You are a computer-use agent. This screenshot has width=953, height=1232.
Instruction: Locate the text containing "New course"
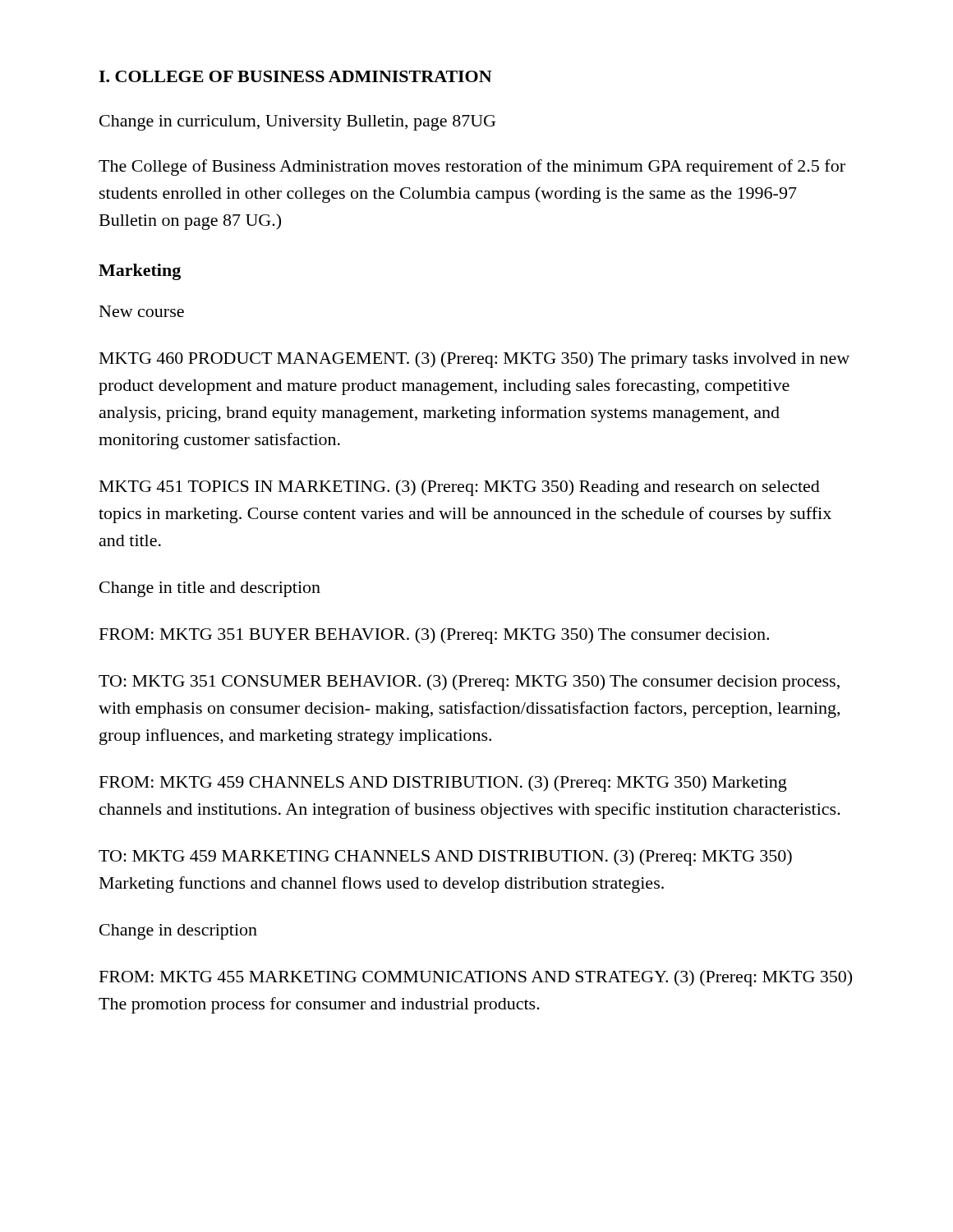pyautogui.click(x=141, y=311)
